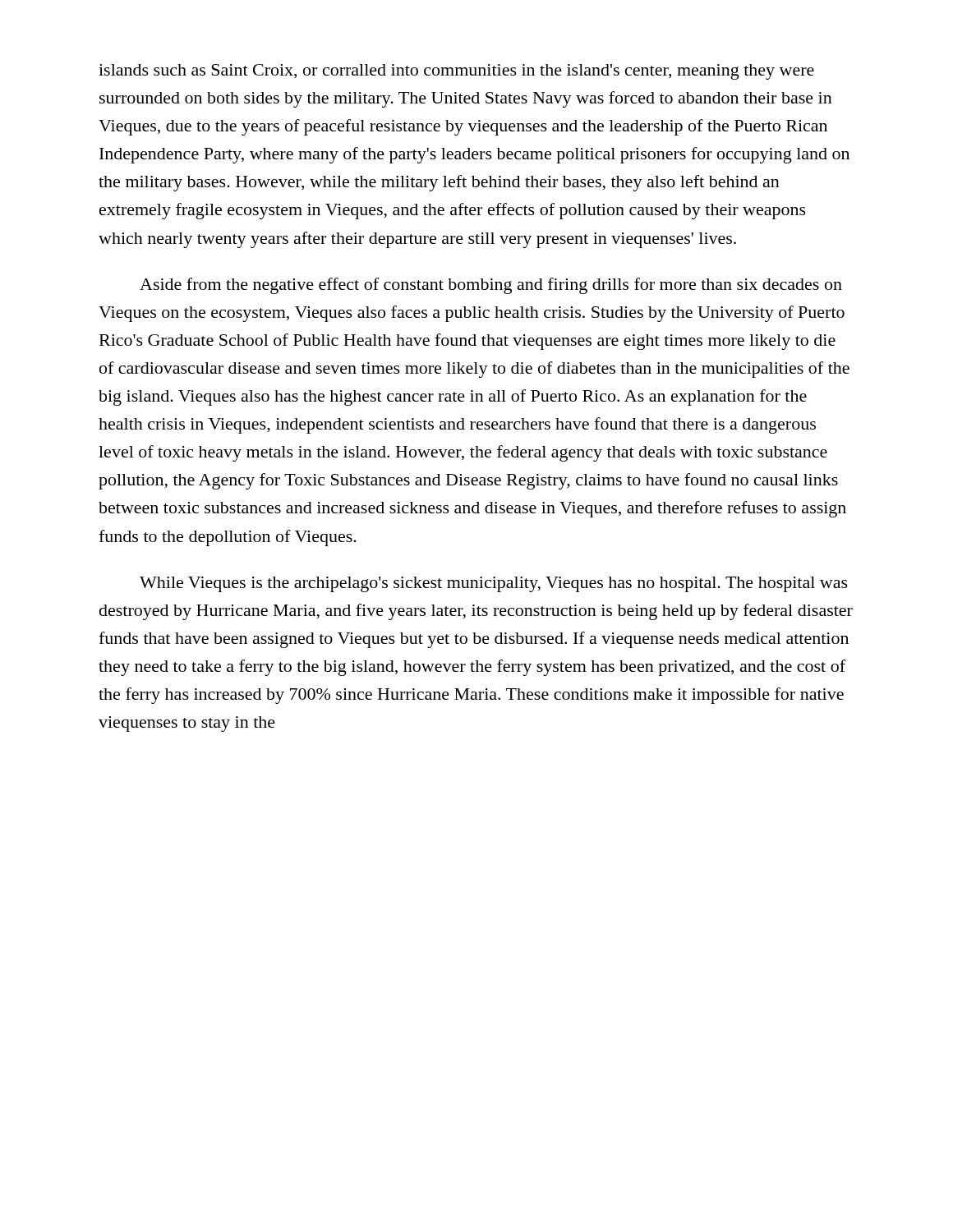
Task: Where is the passage that starts "Aside from the negative"?
Action: click(x=476, y=410)
